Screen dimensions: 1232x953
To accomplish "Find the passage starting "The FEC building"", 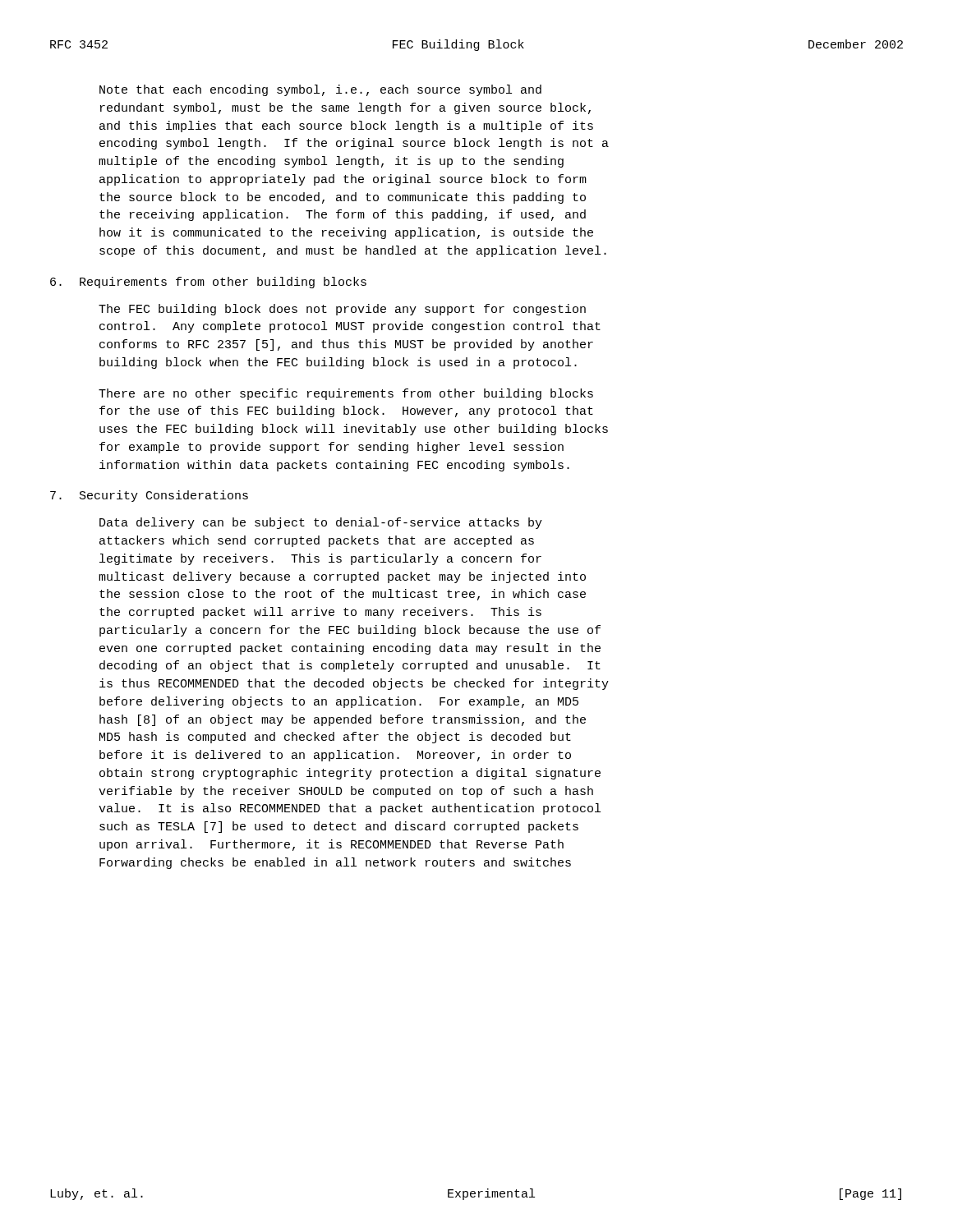I will pos(350,336).
